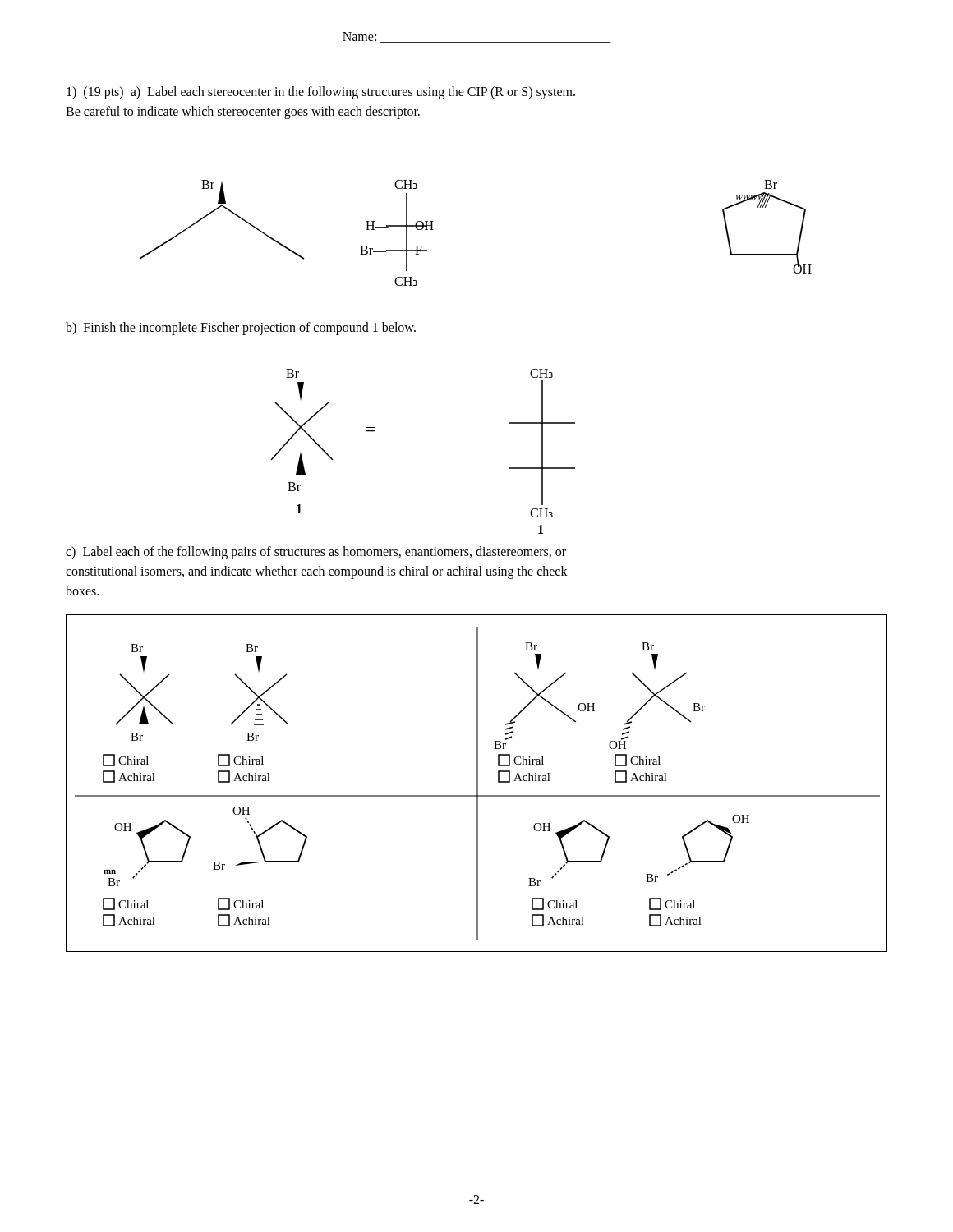Locate the block of text that opens with "b) Finish the incomplete"
953x1232 pixels.
241,327
